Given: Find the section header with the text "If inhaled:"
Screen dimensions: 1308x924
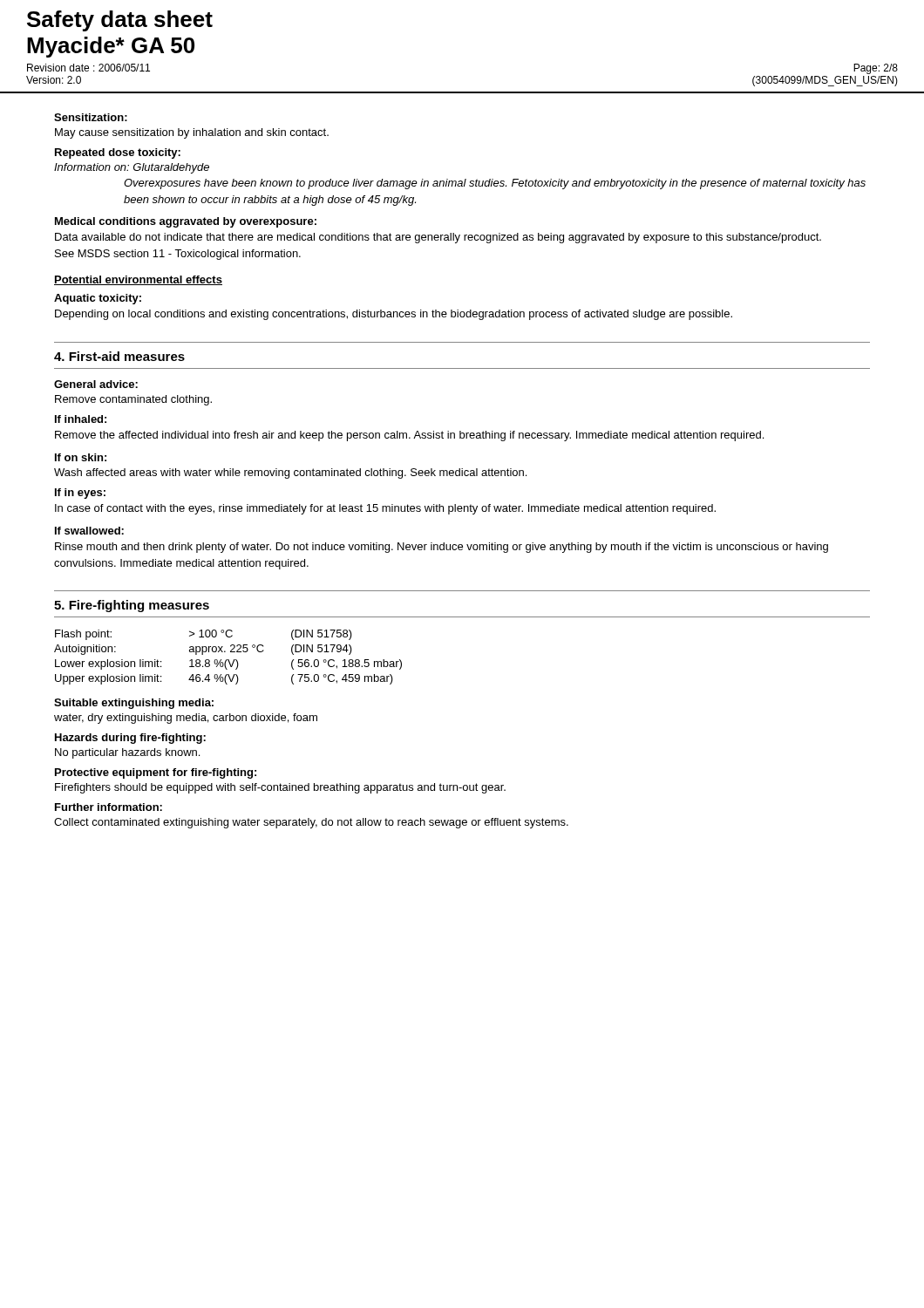Looking at the screenshot, I should [81, 419].
